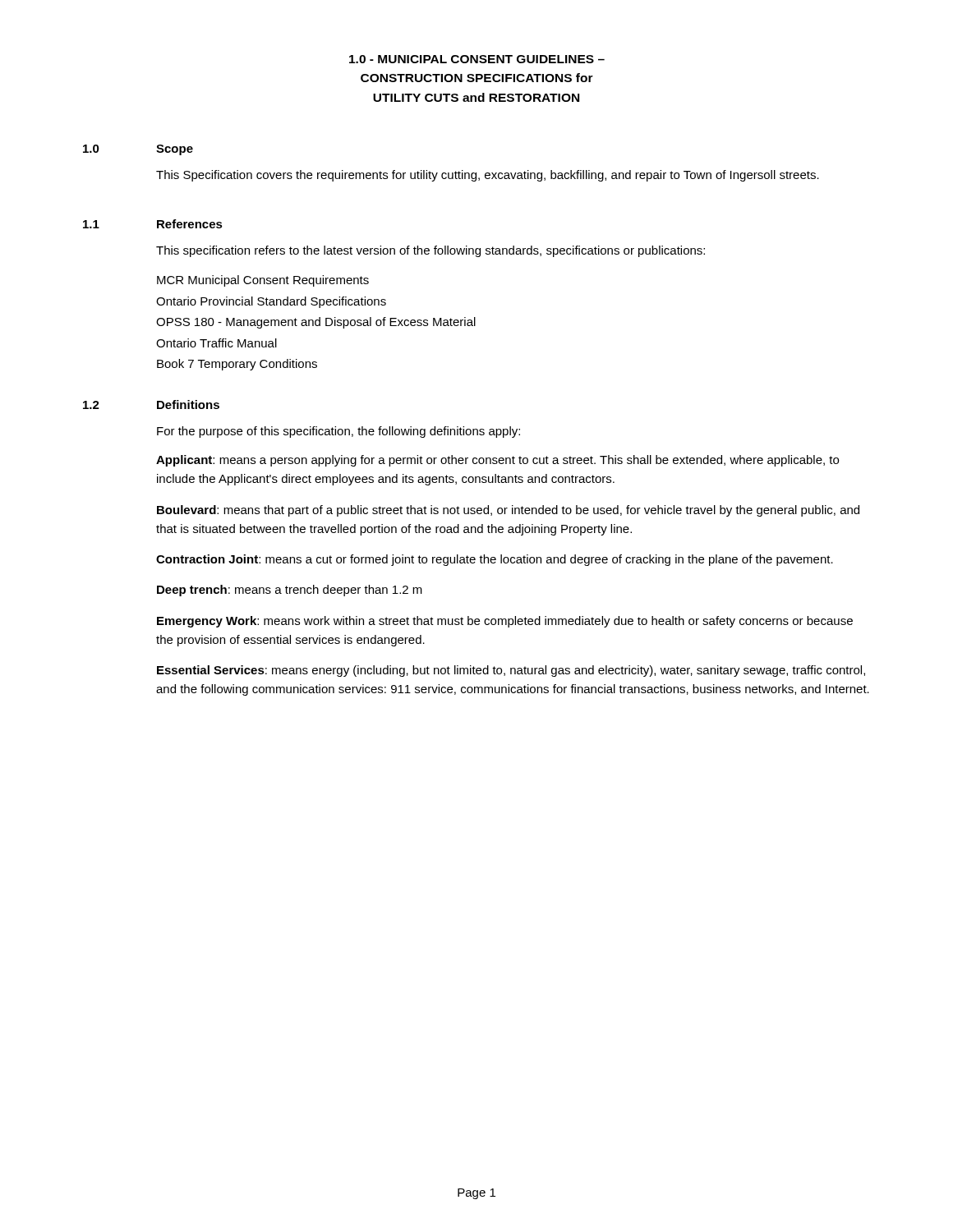The image size is (953, 1232).
Task: Find the list item that says "Ontario Traffic Manual"
Action: 217,343
